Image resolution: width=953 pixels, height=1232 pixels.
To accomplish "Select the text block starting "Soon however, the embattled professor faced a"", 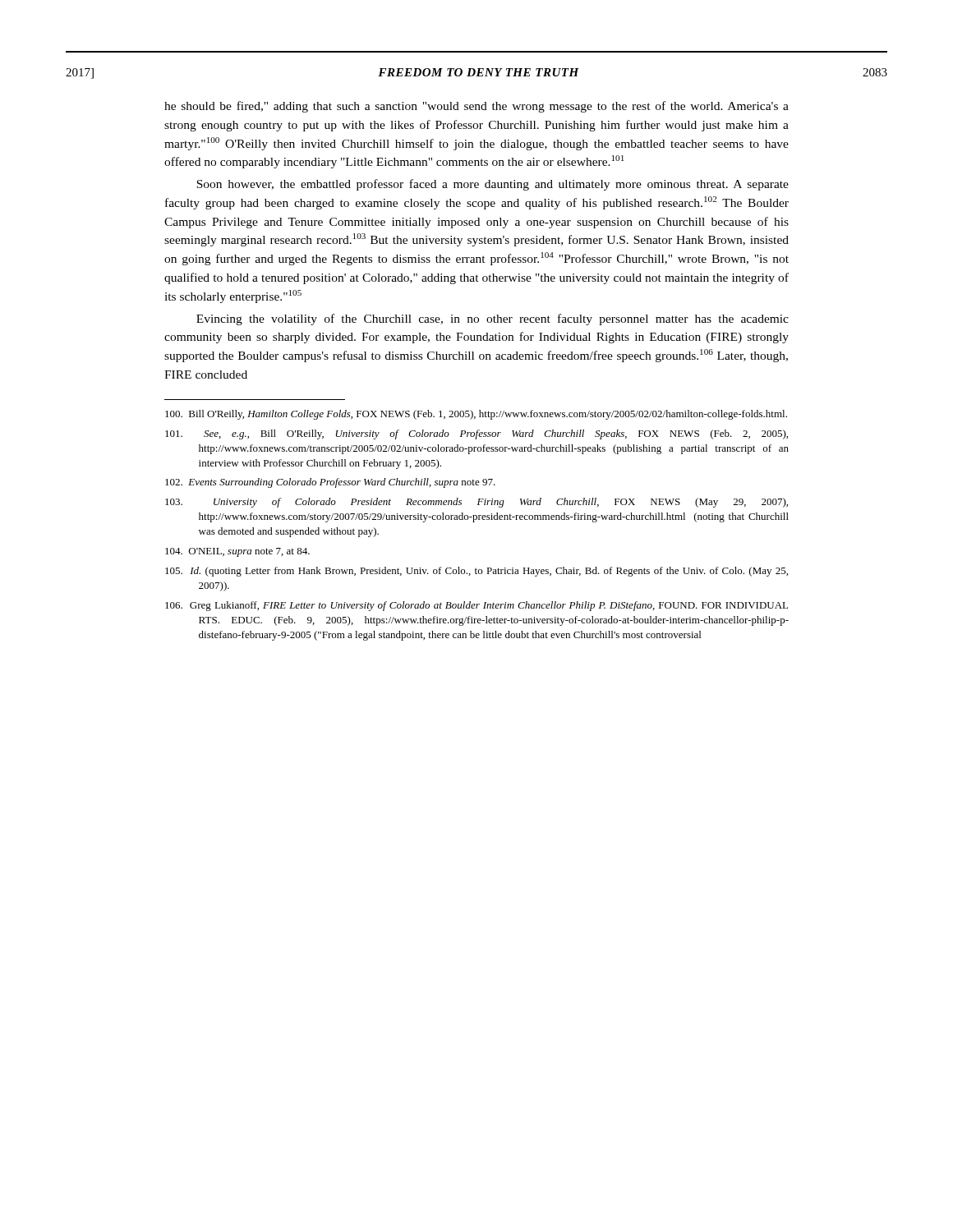I will [x=476, y=241].
